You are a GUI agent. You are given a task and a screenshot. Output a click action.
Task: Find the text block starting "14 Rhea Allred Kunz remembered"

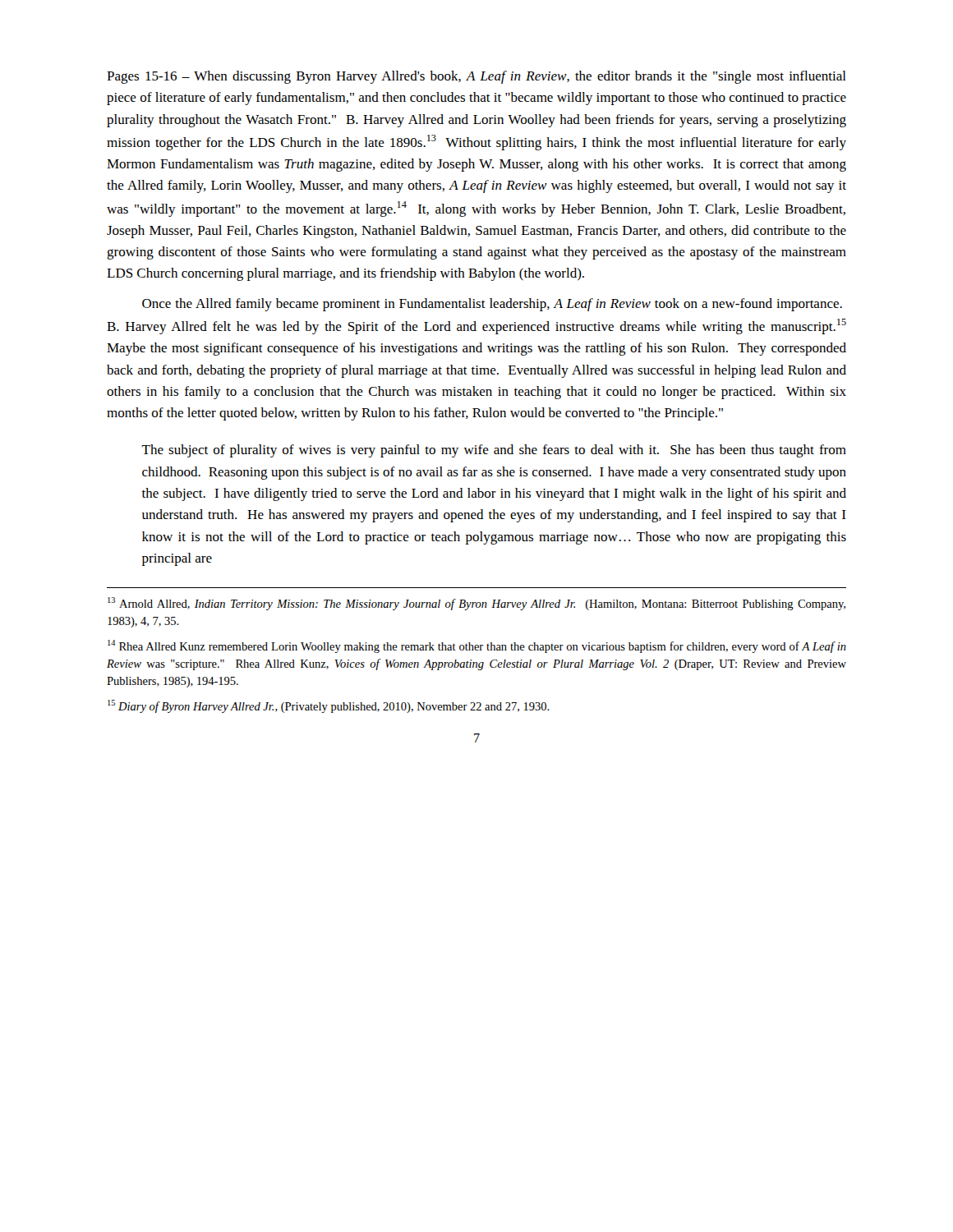pyautogui.click(x=476, y=663)
